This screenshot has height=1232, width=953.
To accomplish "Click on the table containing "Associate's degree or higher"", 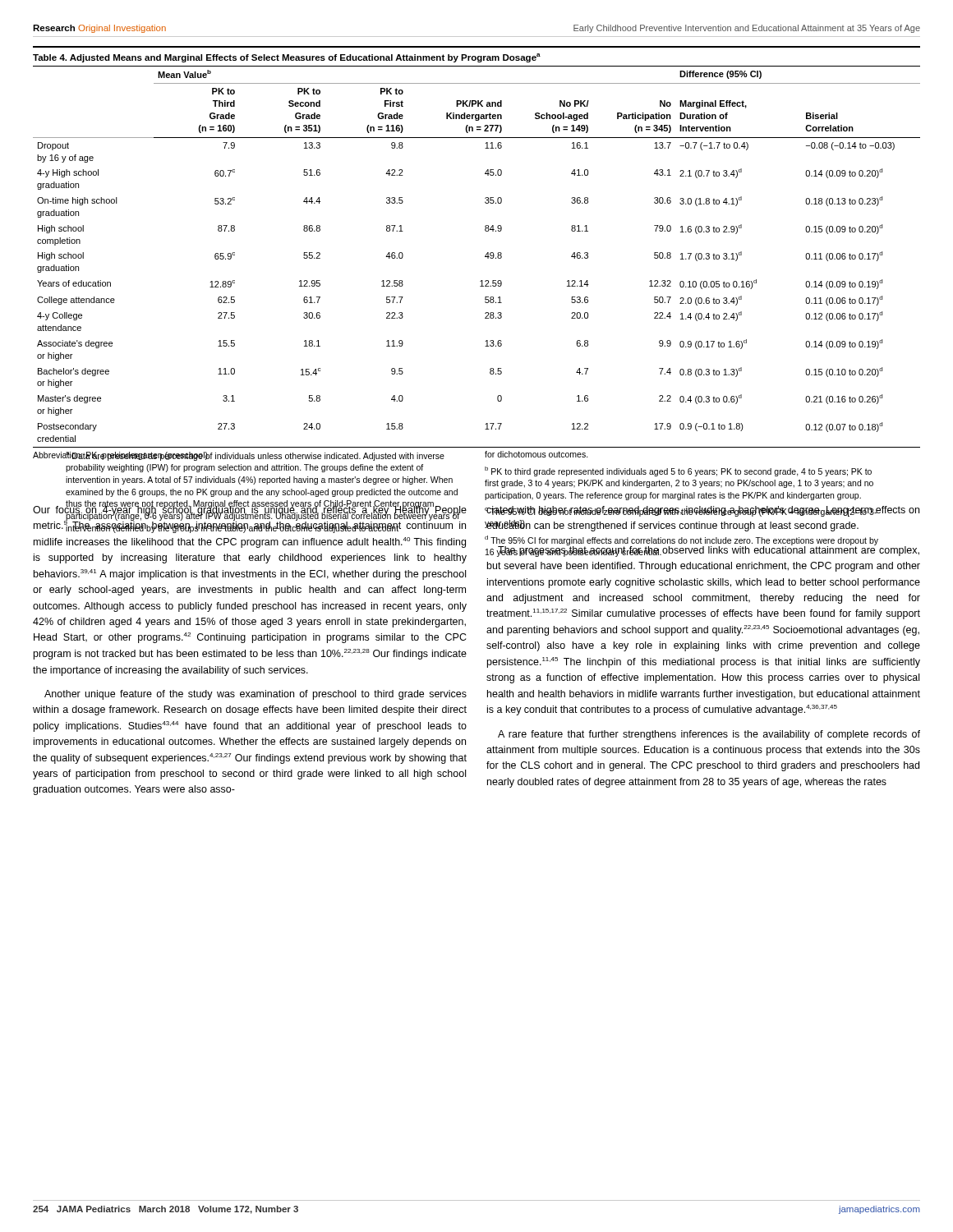I will [x=476, y=256].
